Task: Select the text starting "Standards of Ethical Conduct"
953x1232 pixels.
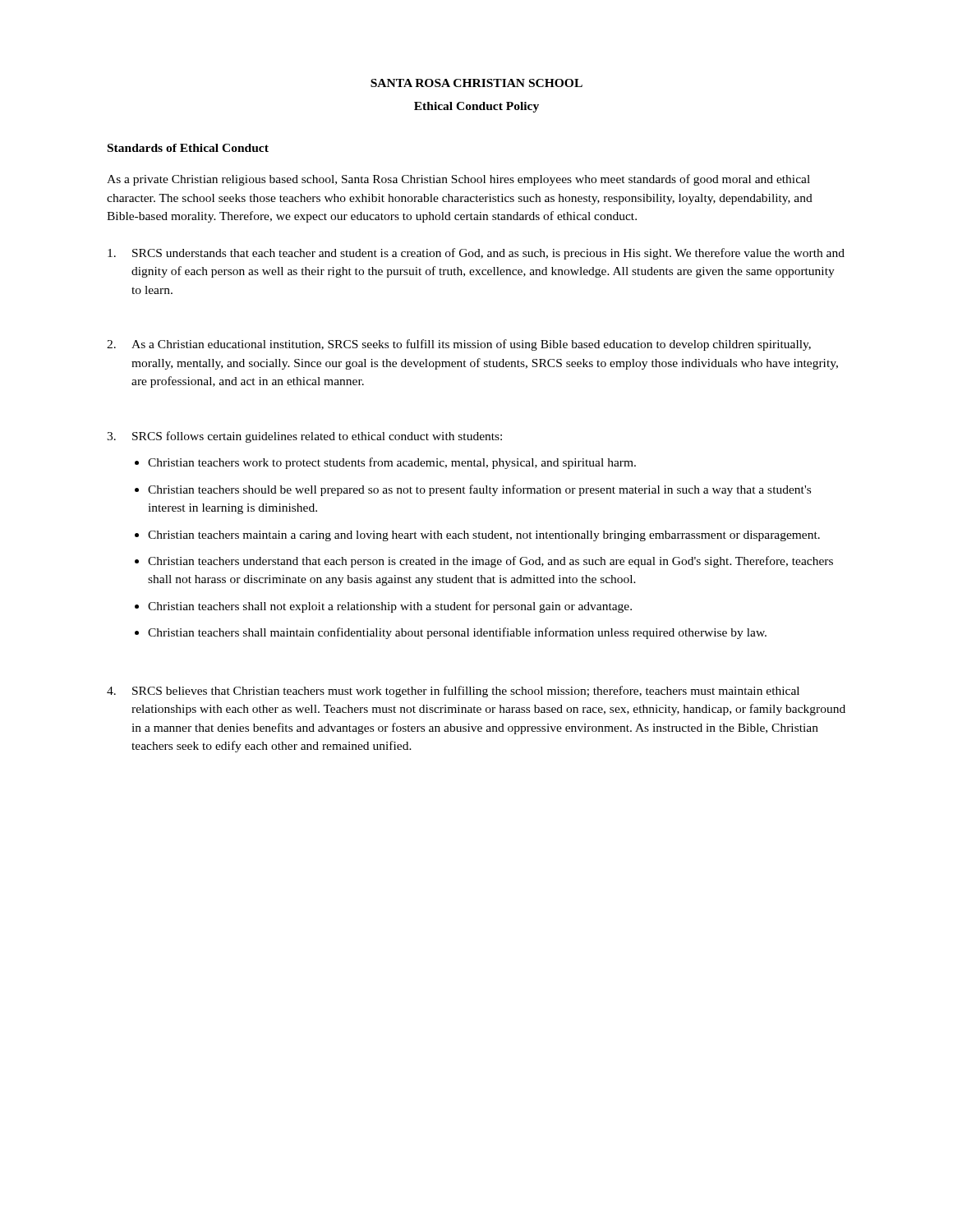Action: [188, 147]
